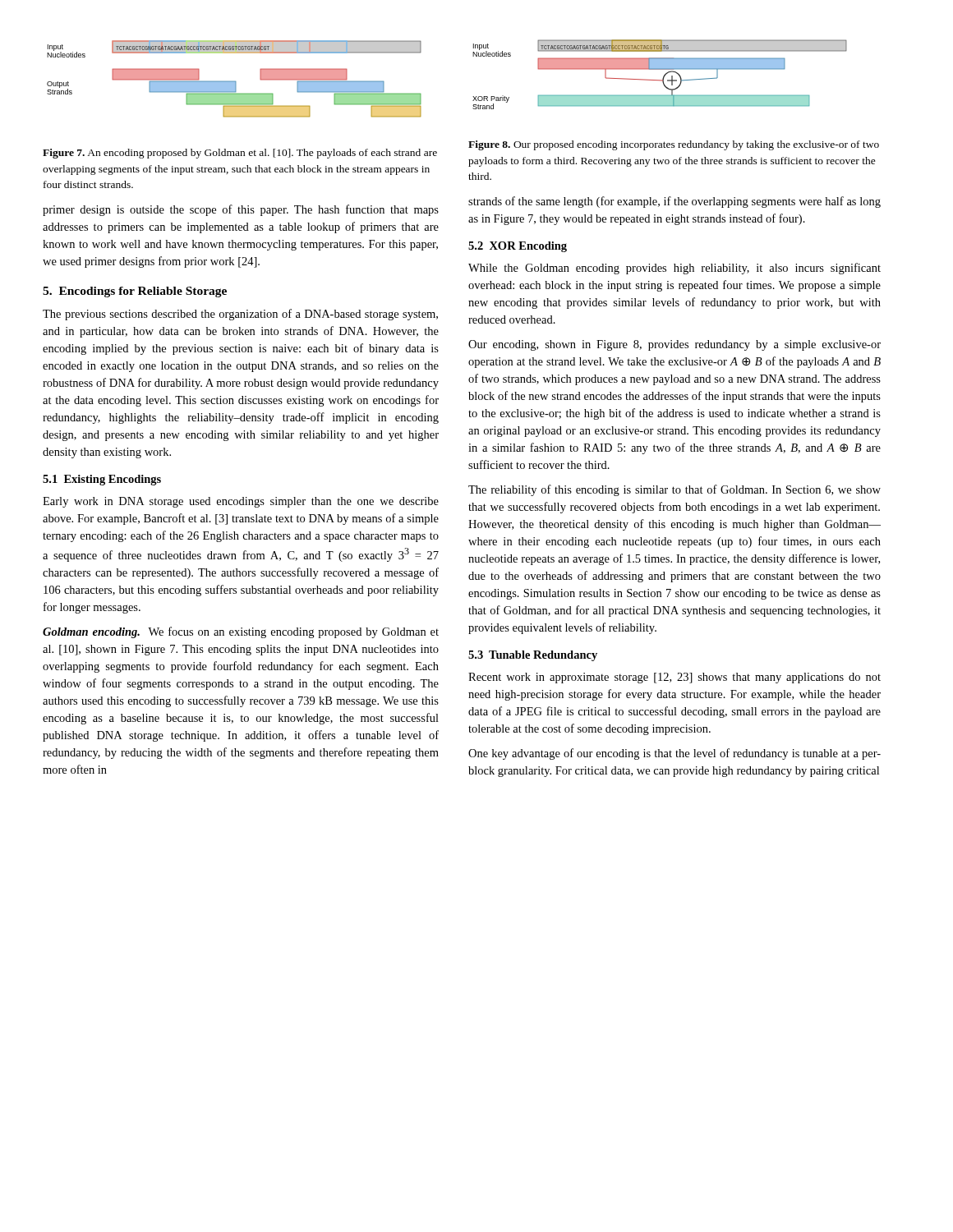Locate the caption that reads "Figure 8. Our proposed"
The width and height of the screenshot is (953, 1232).
click(674, 160)
